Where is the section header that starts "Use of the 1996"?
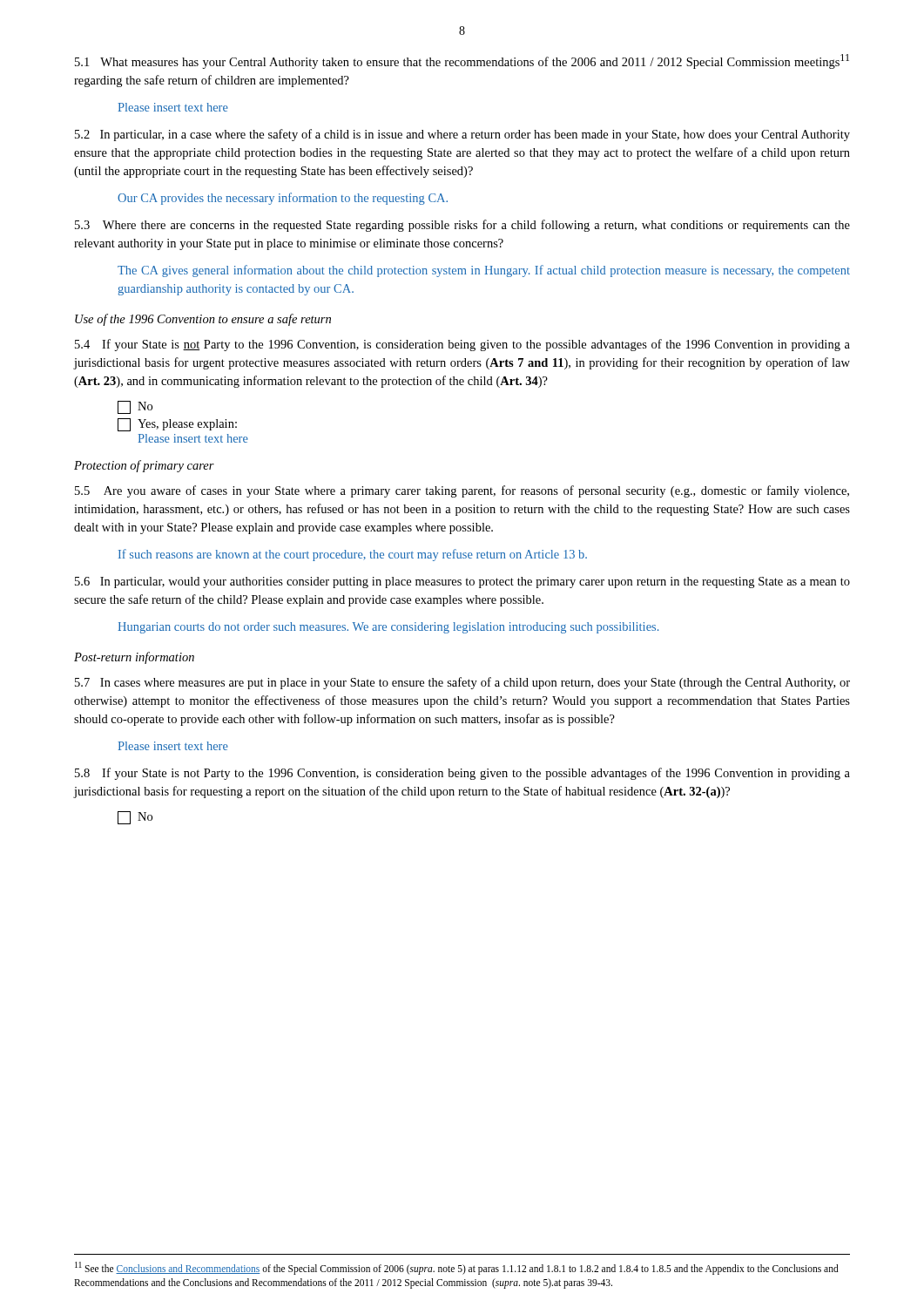924x1307 pixels. coord(203,320)
